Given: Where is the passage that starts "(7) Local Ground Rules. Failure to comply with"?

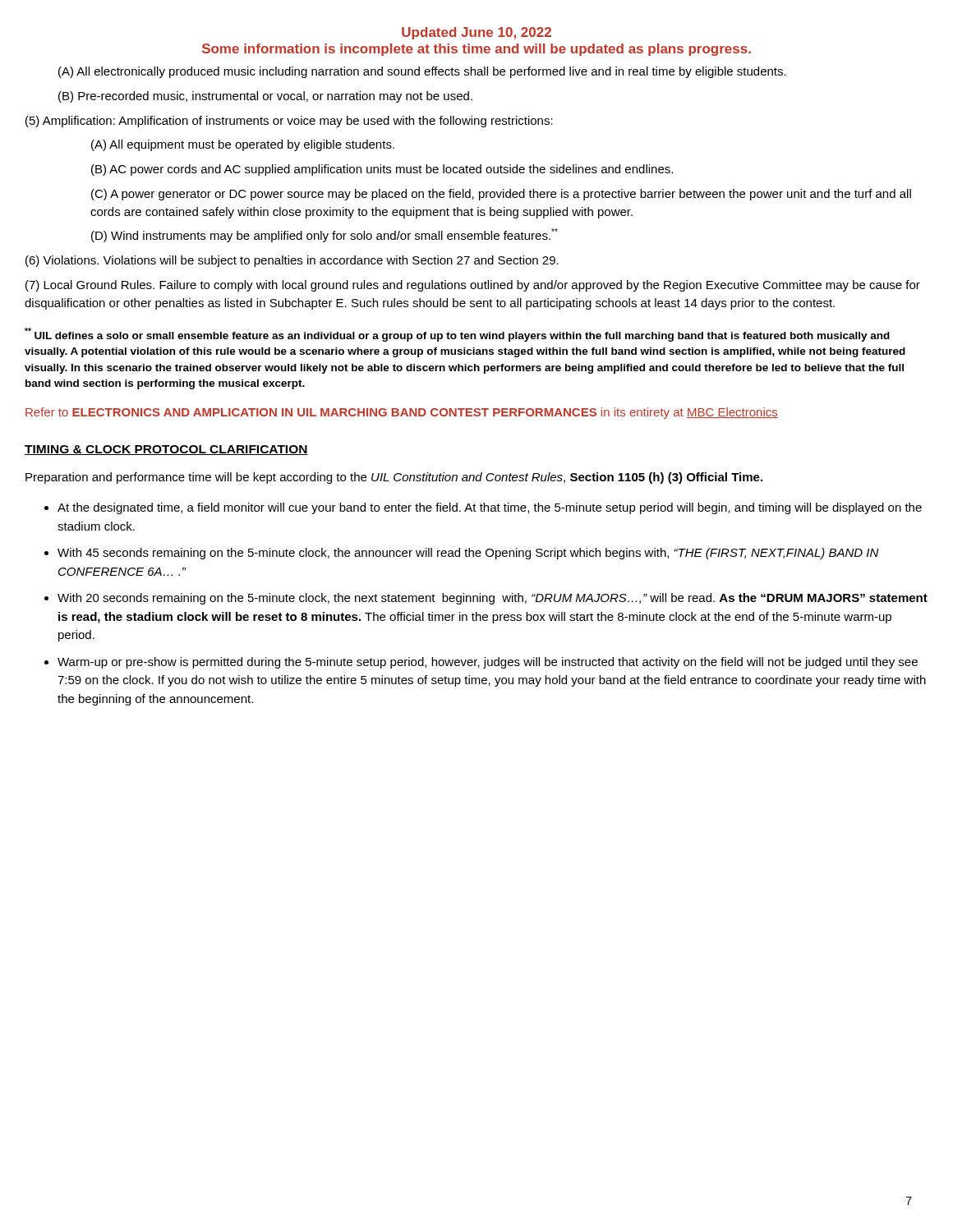Looking at the screenshot, I should (x=472, y=293).
